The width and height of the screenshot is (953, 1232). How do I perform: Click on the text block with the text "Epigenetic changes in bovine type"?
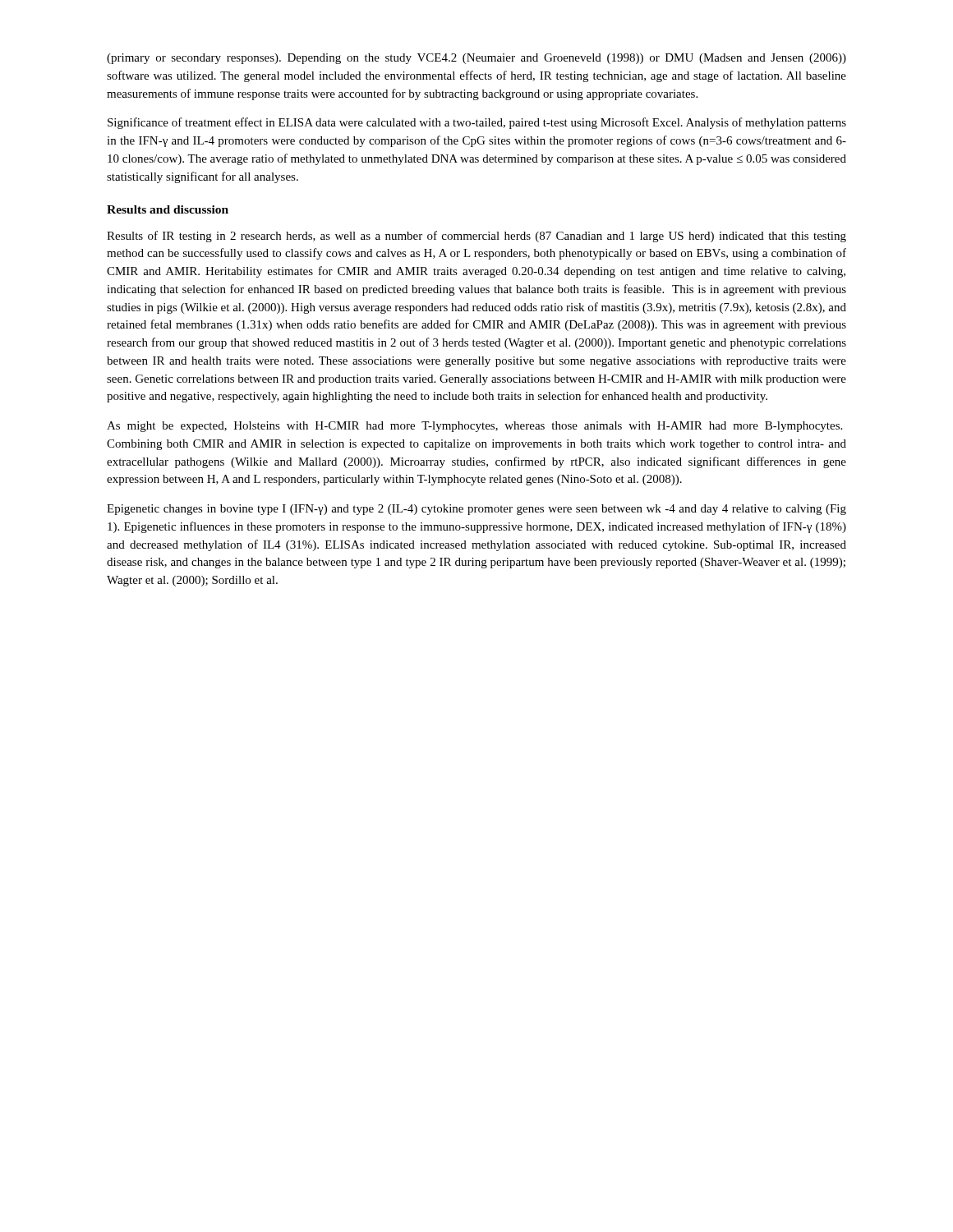[476, 545]
